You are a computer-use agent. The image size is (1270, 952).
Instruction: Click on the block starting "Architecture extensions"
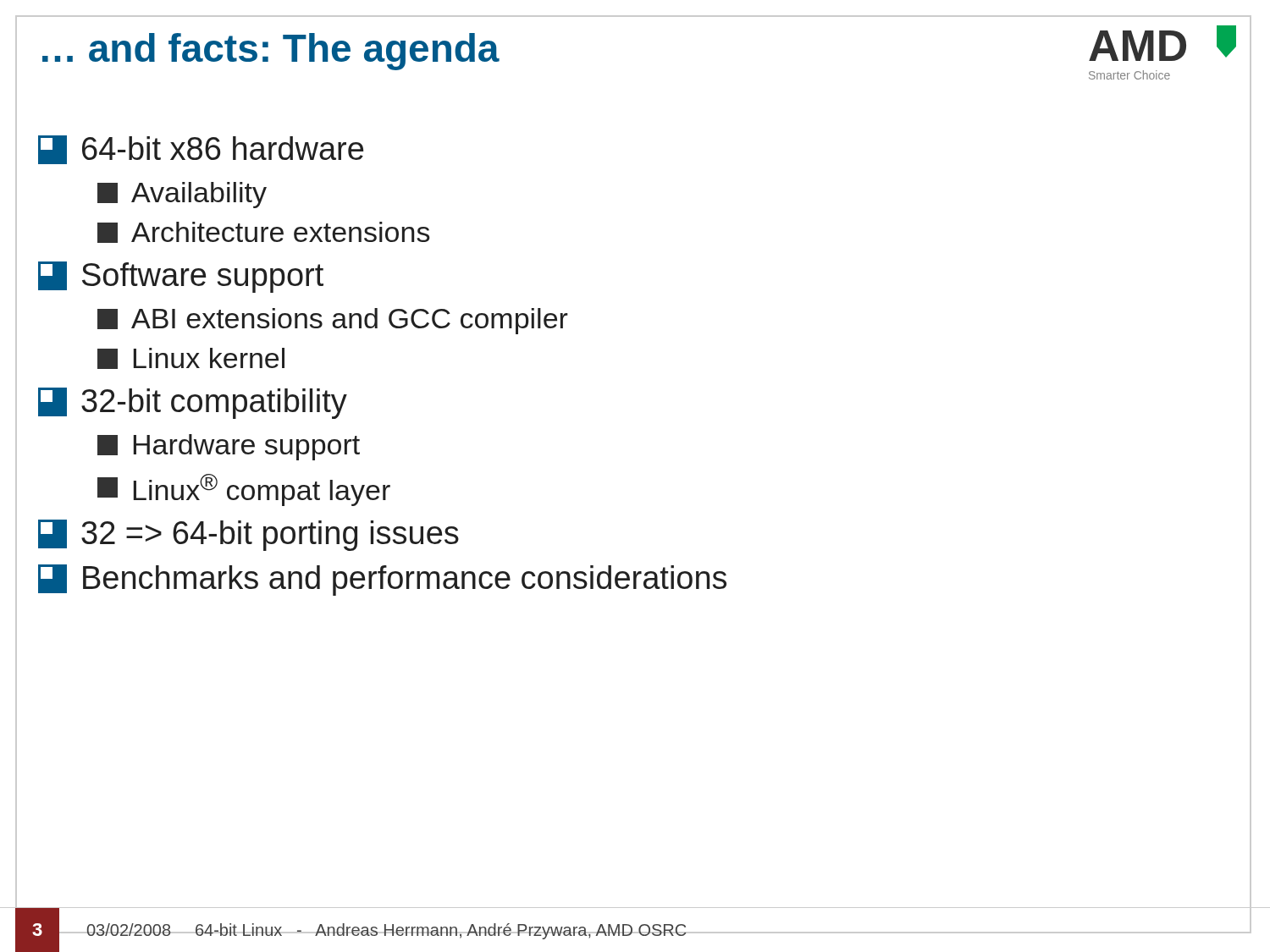264,232
